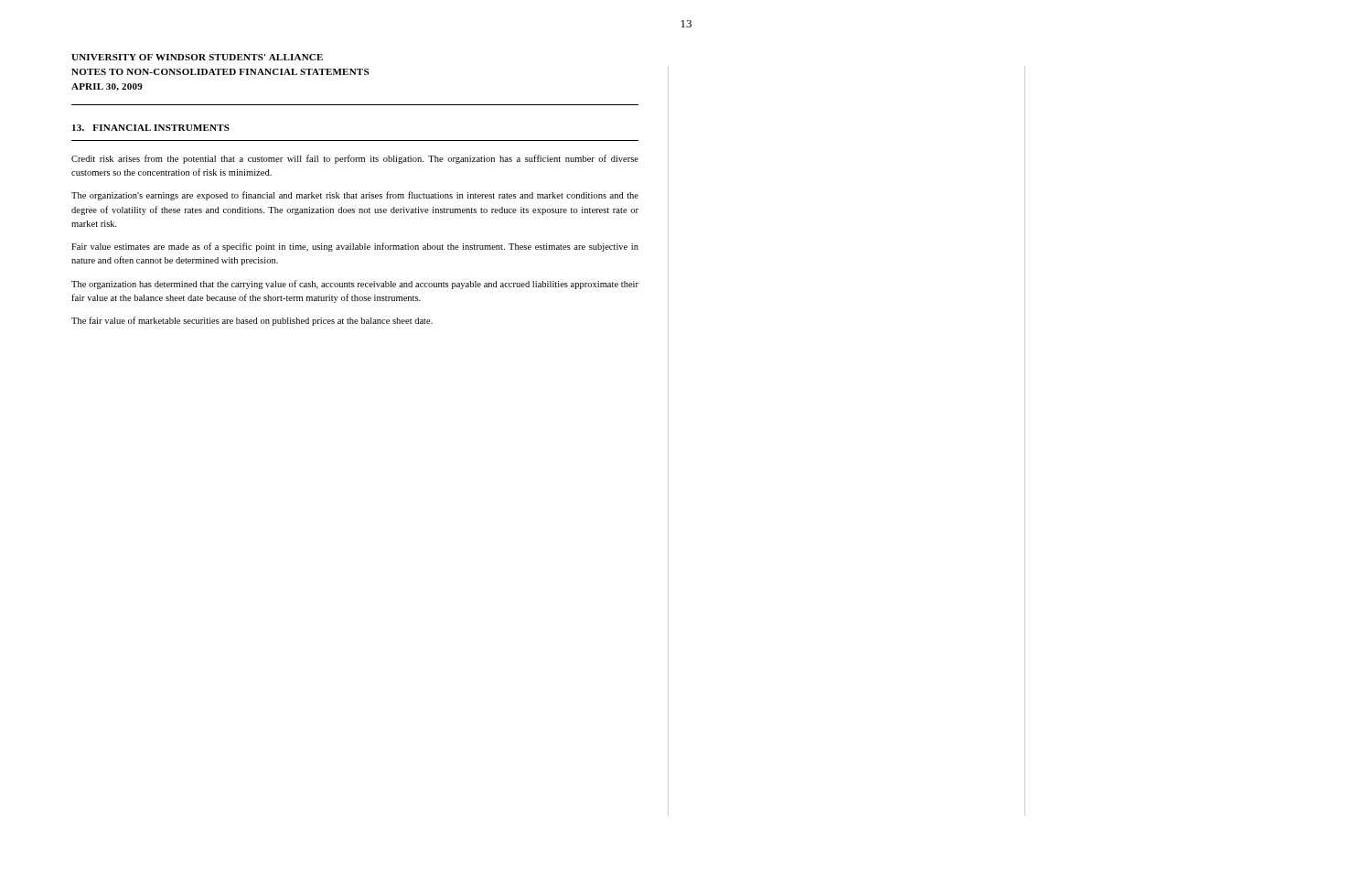Point to the region starting "The organization's earnings are exposed"
The height and width of the screenshot is (883, 1372).
(x=355, y=210)
